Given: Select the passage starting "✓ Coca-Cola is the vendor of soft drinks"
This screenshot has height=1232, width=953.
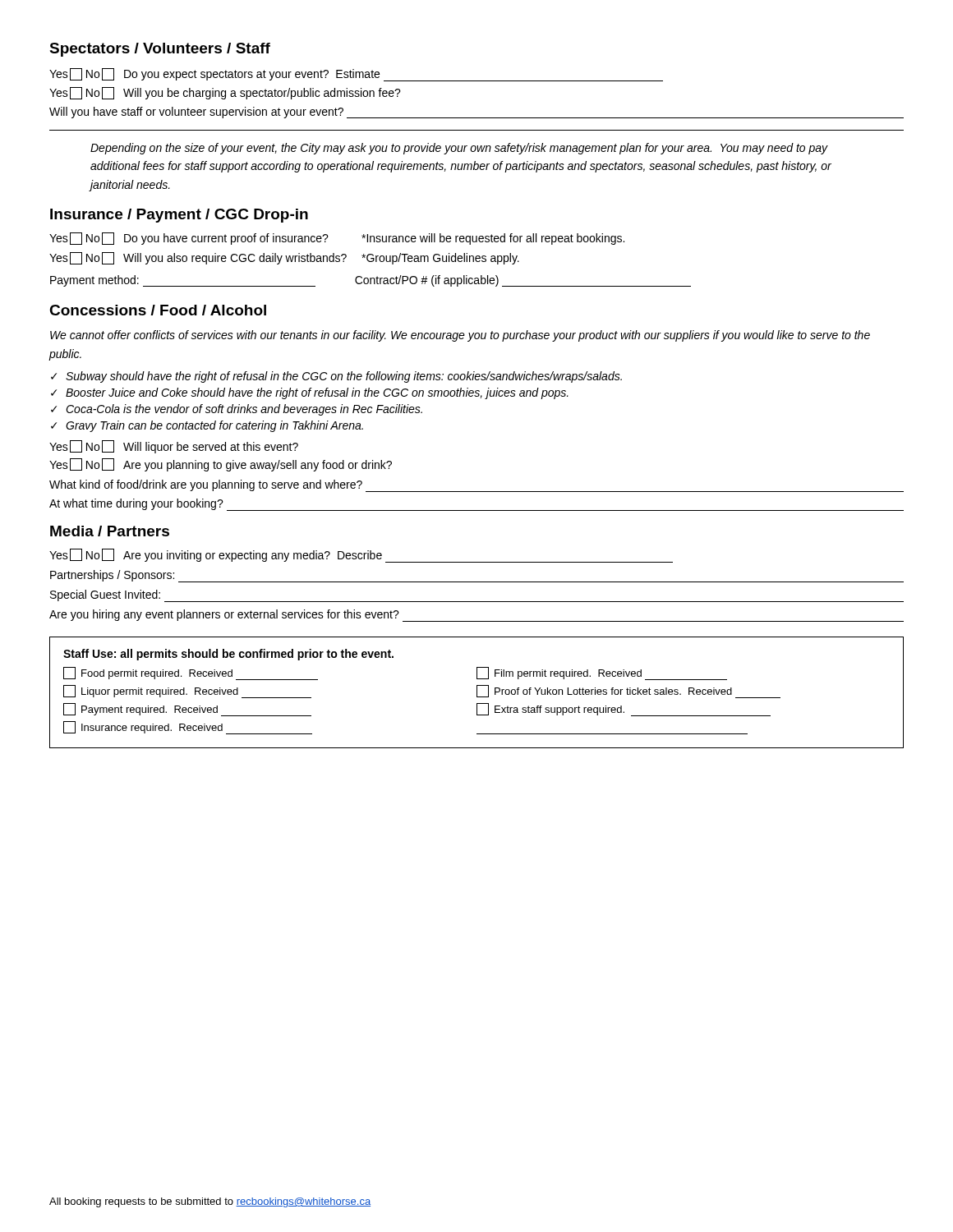Looking at the screenshot, I should [x=236, y=409].
